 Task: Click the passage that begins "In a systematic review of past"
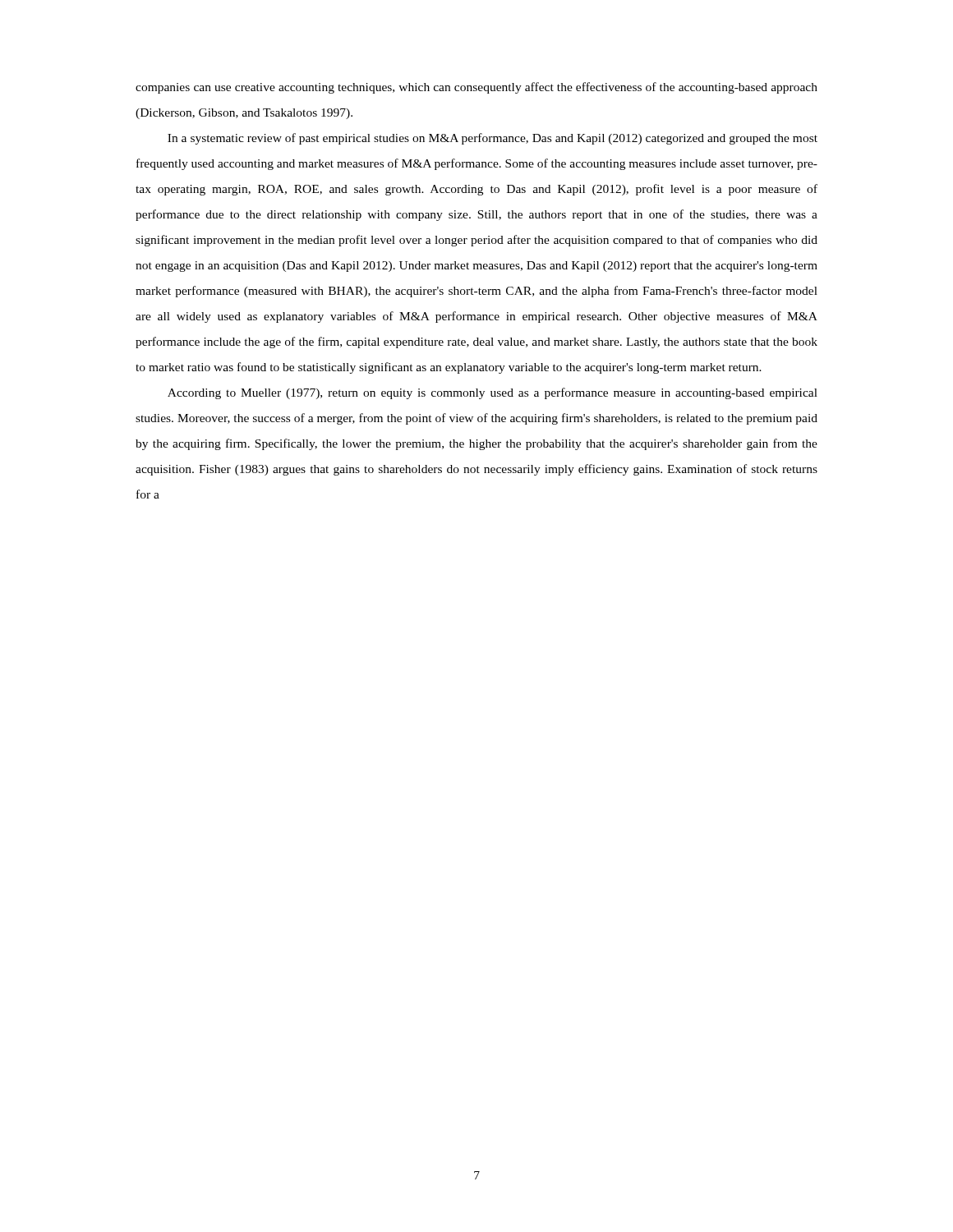[476, 252]
